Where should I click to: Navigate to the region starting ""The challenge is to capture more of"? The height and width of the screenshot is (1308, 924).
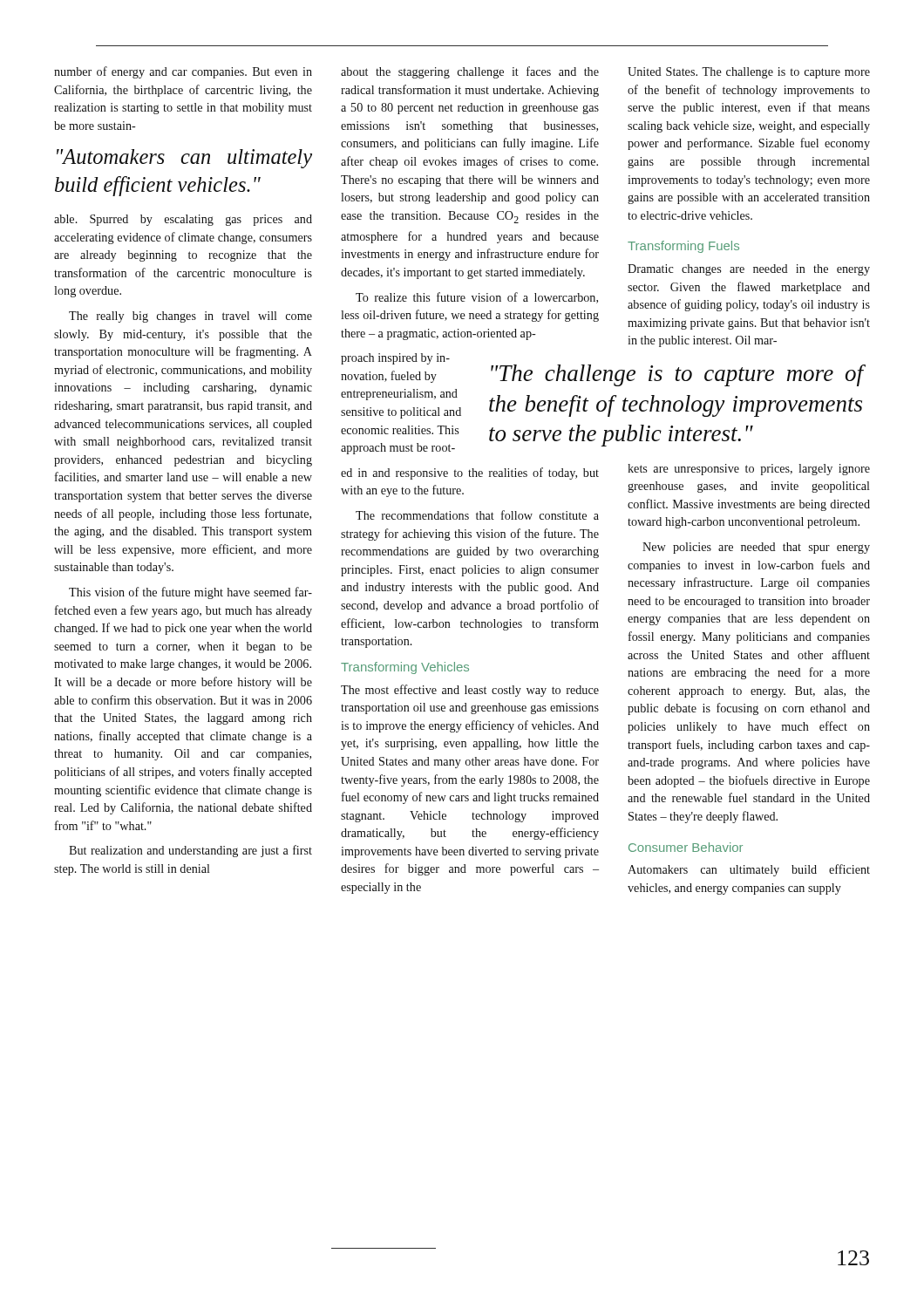[x=676, y=404]
